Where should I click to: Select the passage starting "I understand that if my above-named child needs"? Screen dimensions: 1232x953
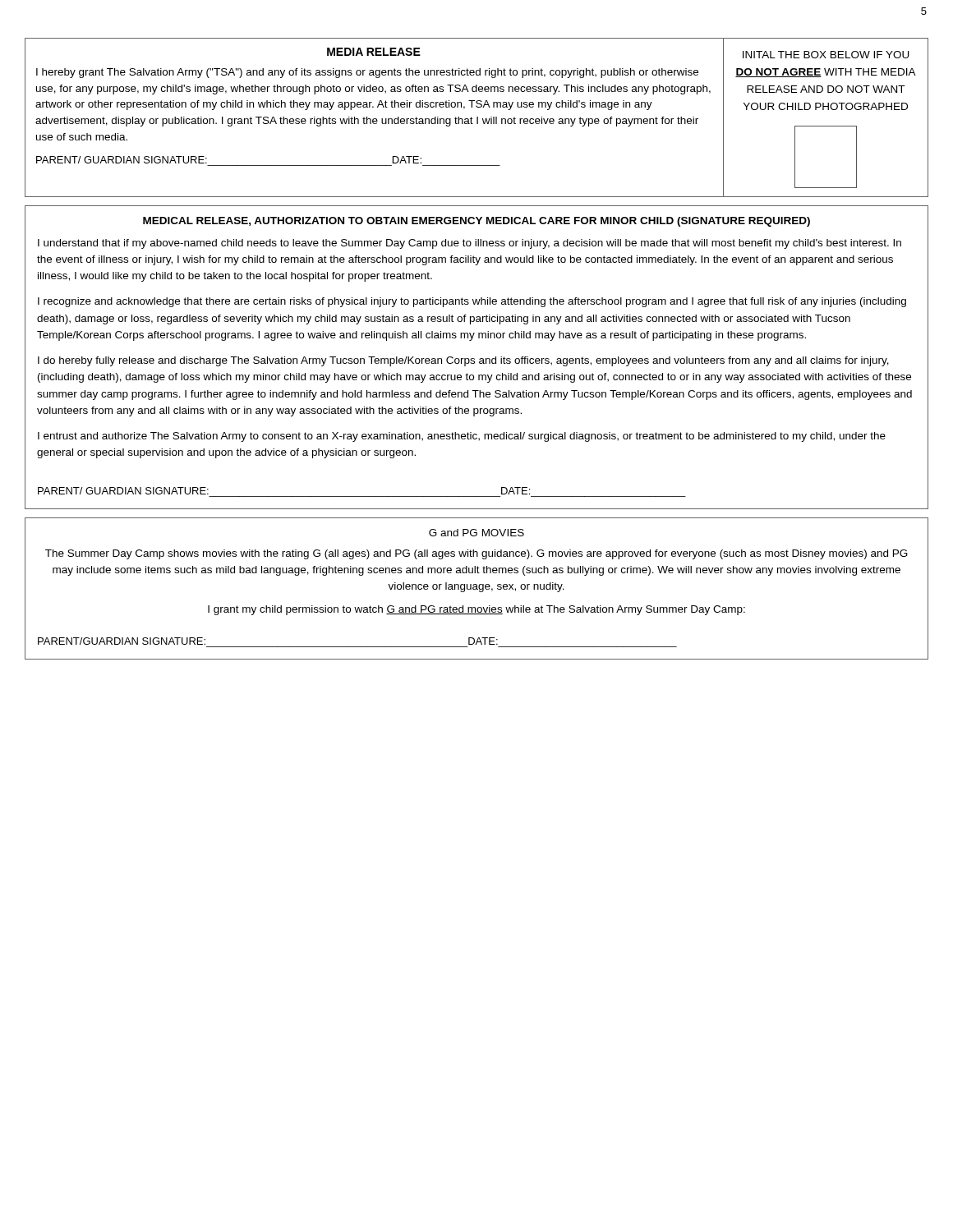(x=469, y=259)
